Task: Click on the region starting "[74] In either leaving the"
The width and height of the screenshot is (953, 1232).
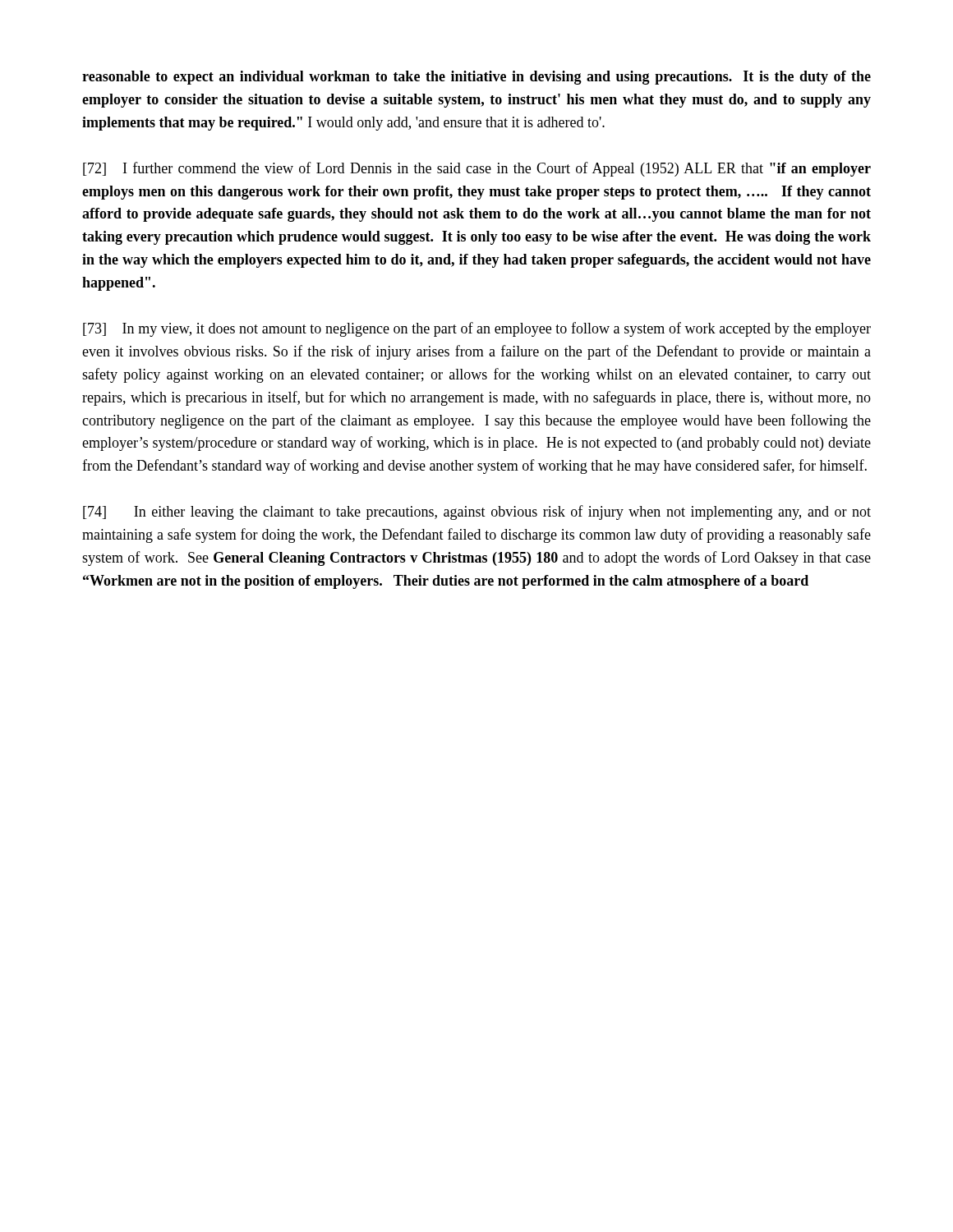Action: 476,546
